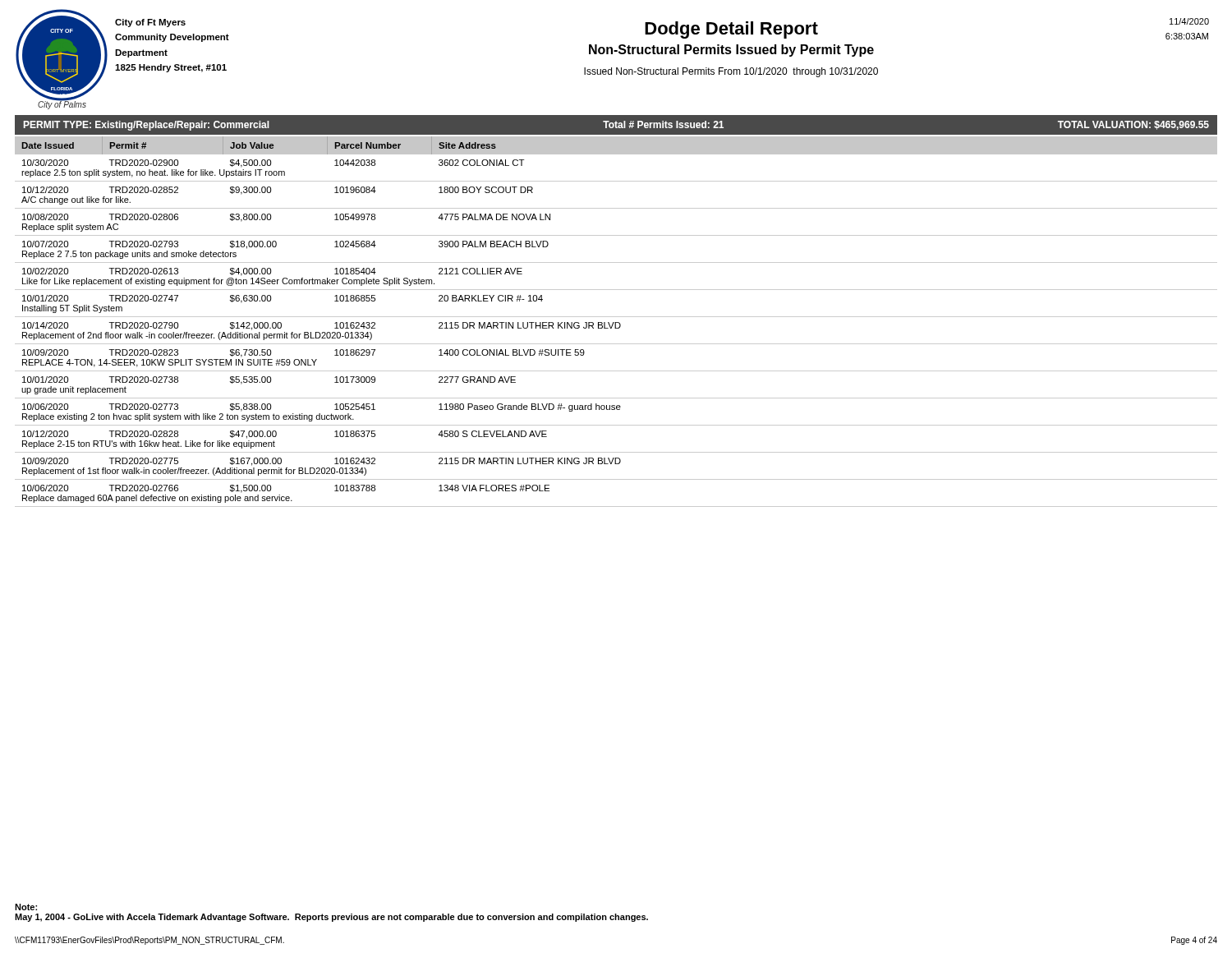Find the table

pyautogui.click(x=616, y=322)
